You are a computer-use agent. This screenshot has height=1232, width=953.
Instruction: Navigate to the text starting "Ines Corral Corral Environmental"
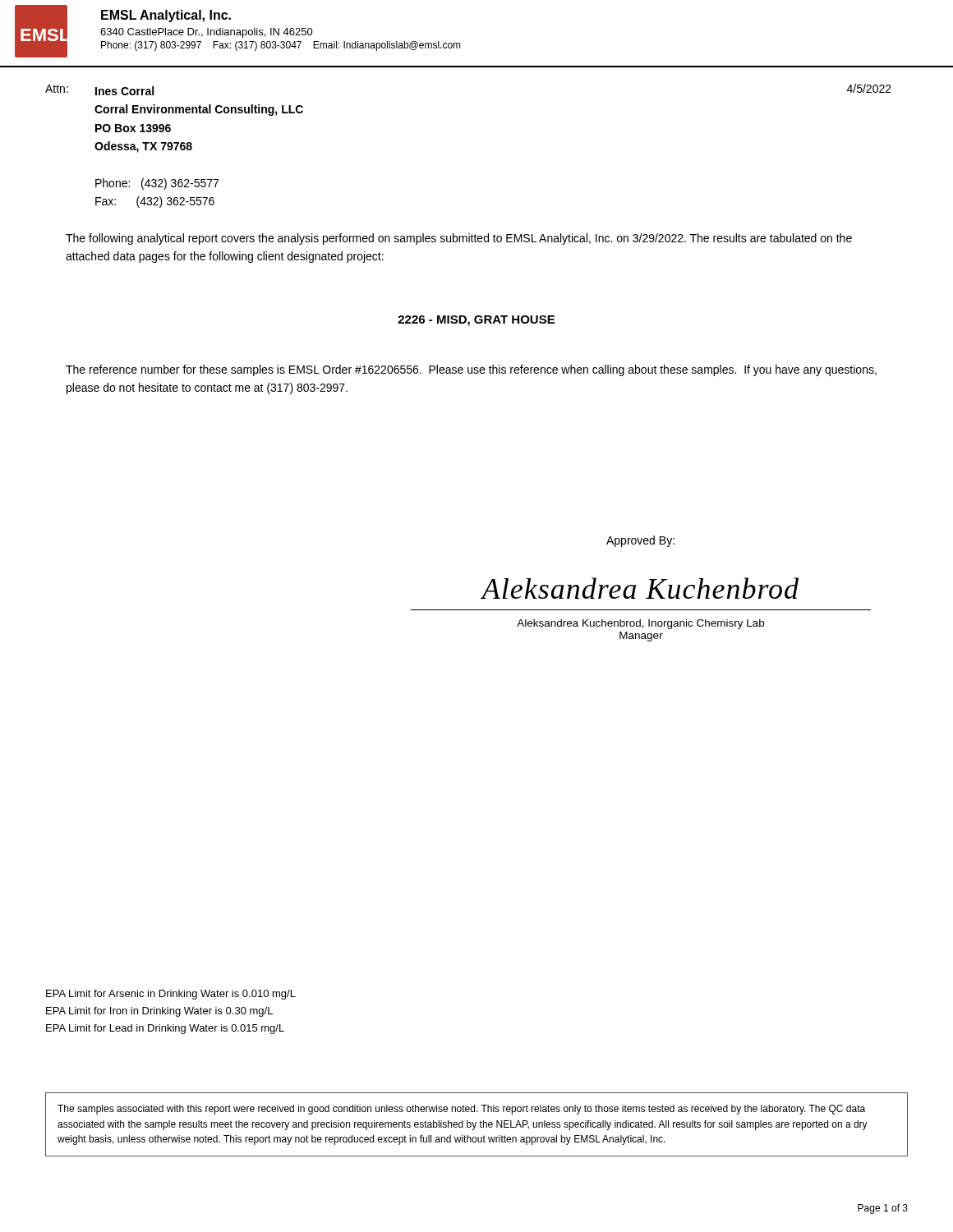point(199,146)
